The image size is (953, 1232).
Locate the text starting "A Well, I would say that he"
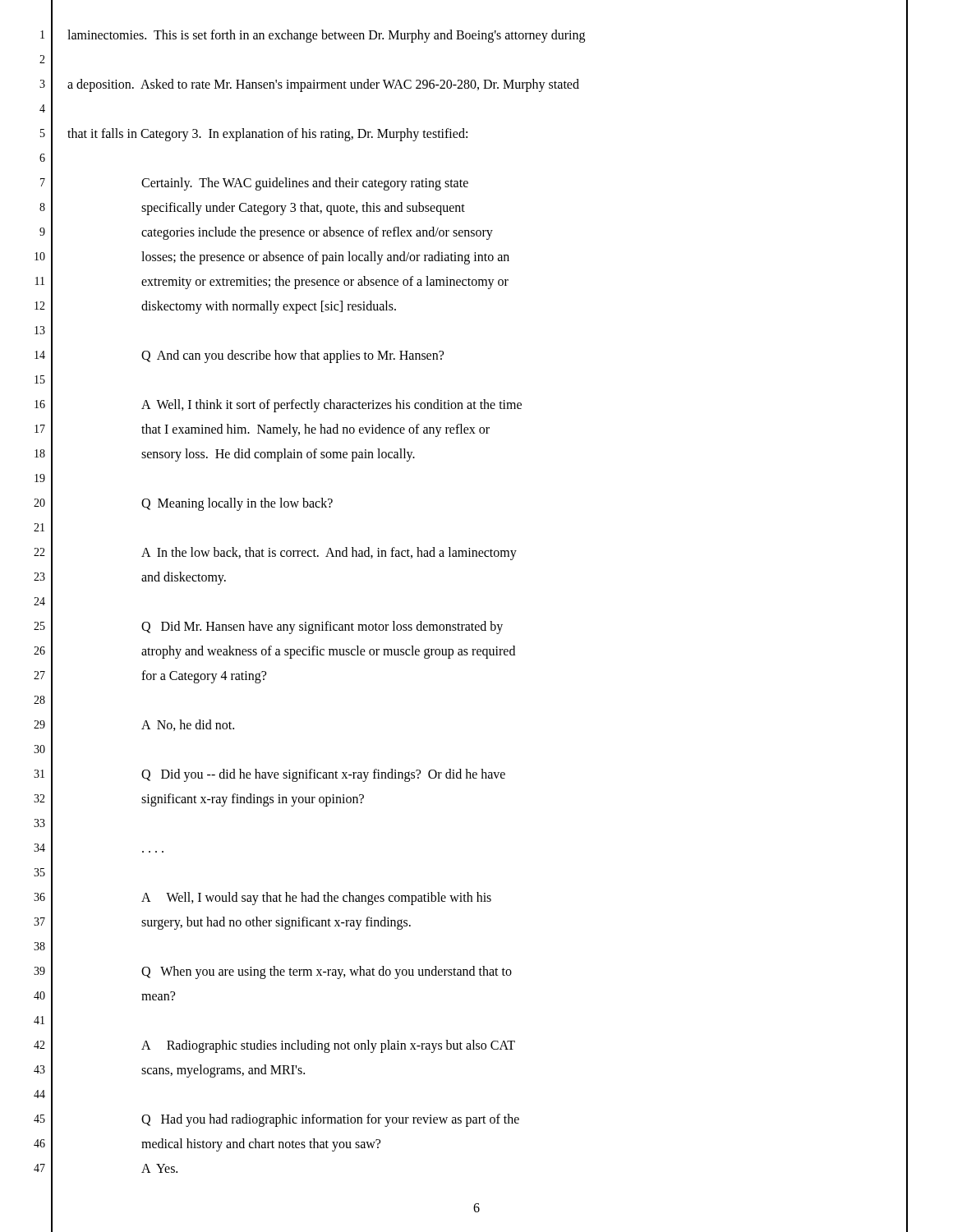pyautogui.click(x=316, y=910)
